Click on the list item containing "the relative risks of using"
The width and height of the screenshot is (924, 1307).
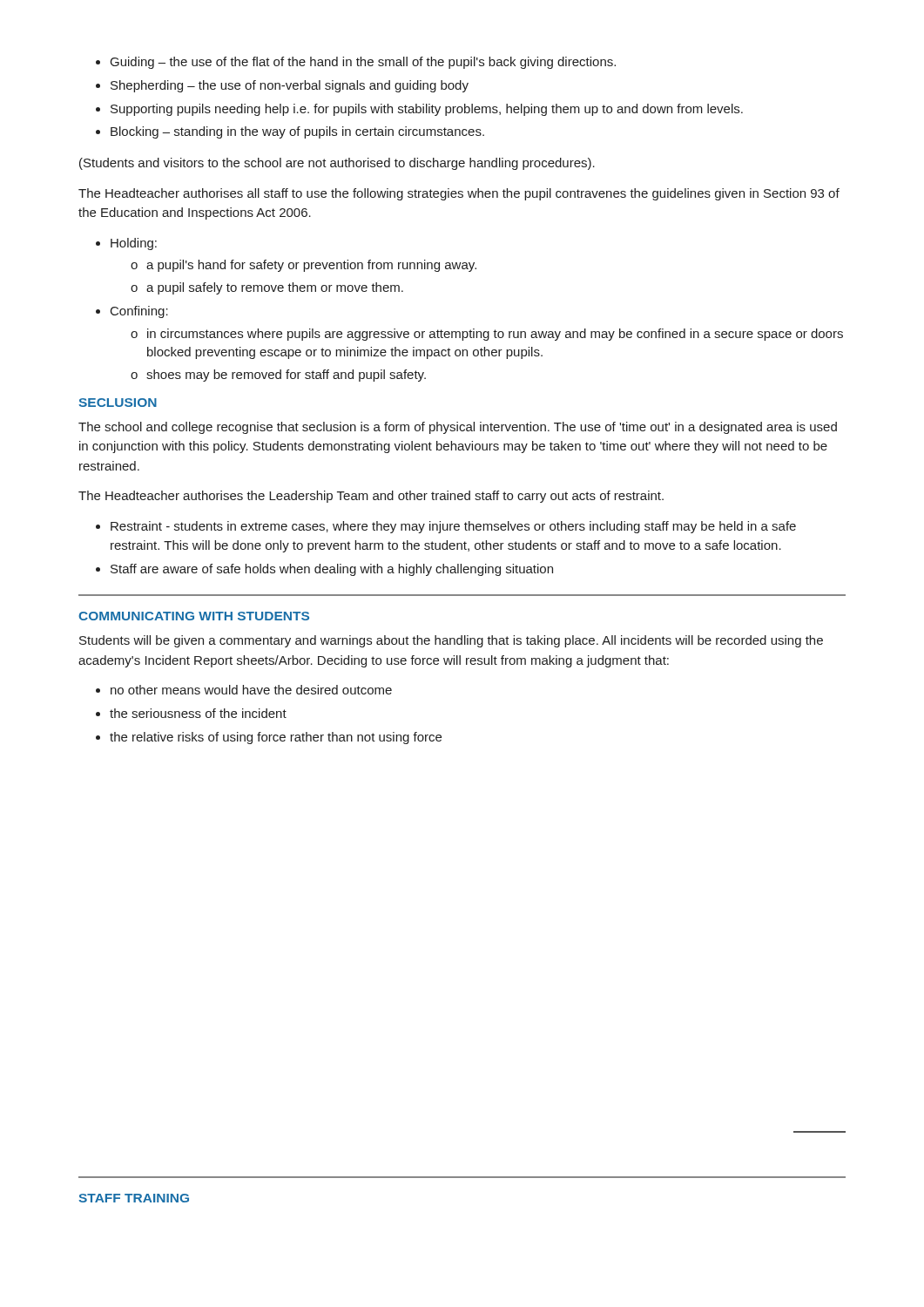[269, 738]
